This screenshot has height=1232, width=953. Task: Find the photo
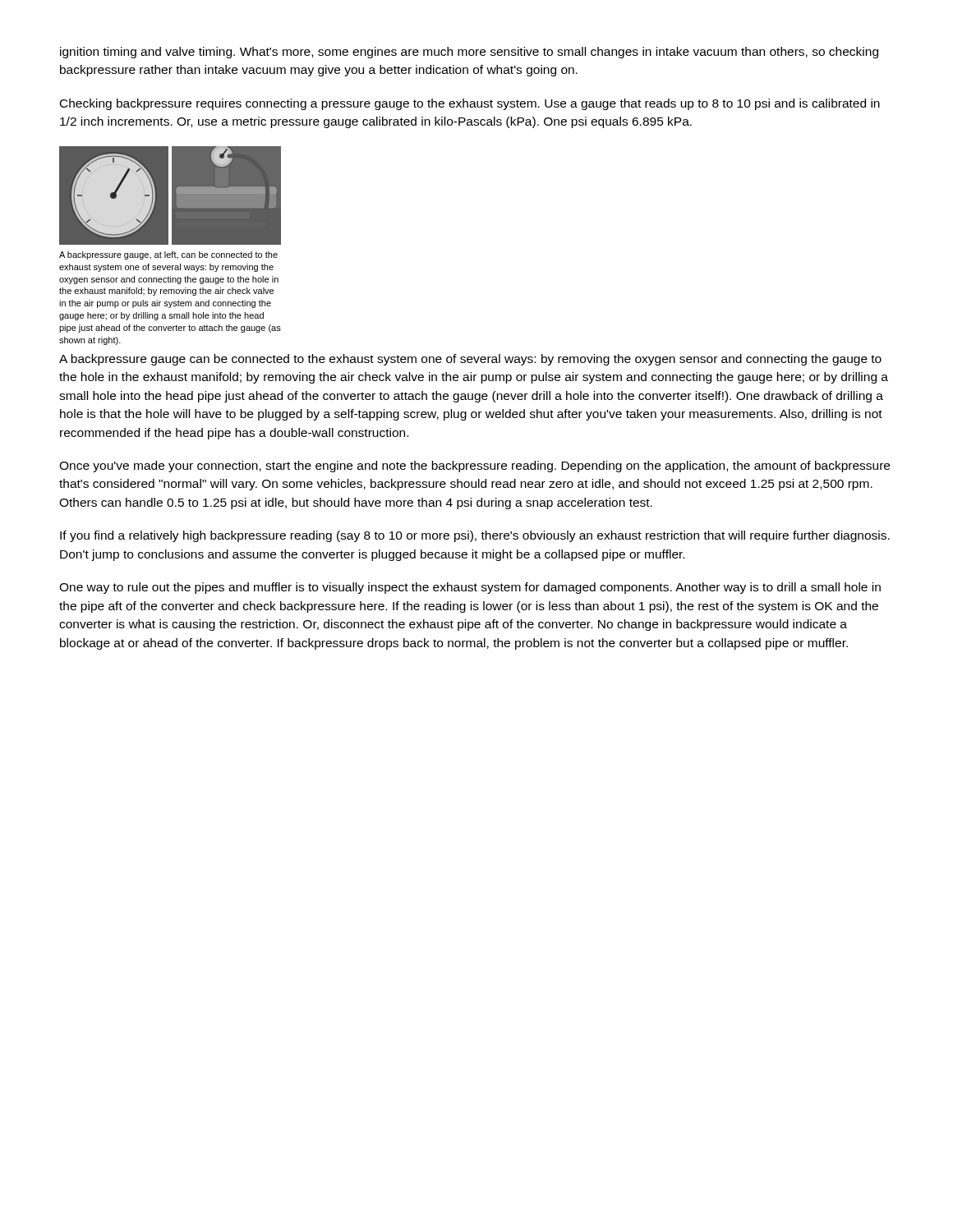[476, 246]
